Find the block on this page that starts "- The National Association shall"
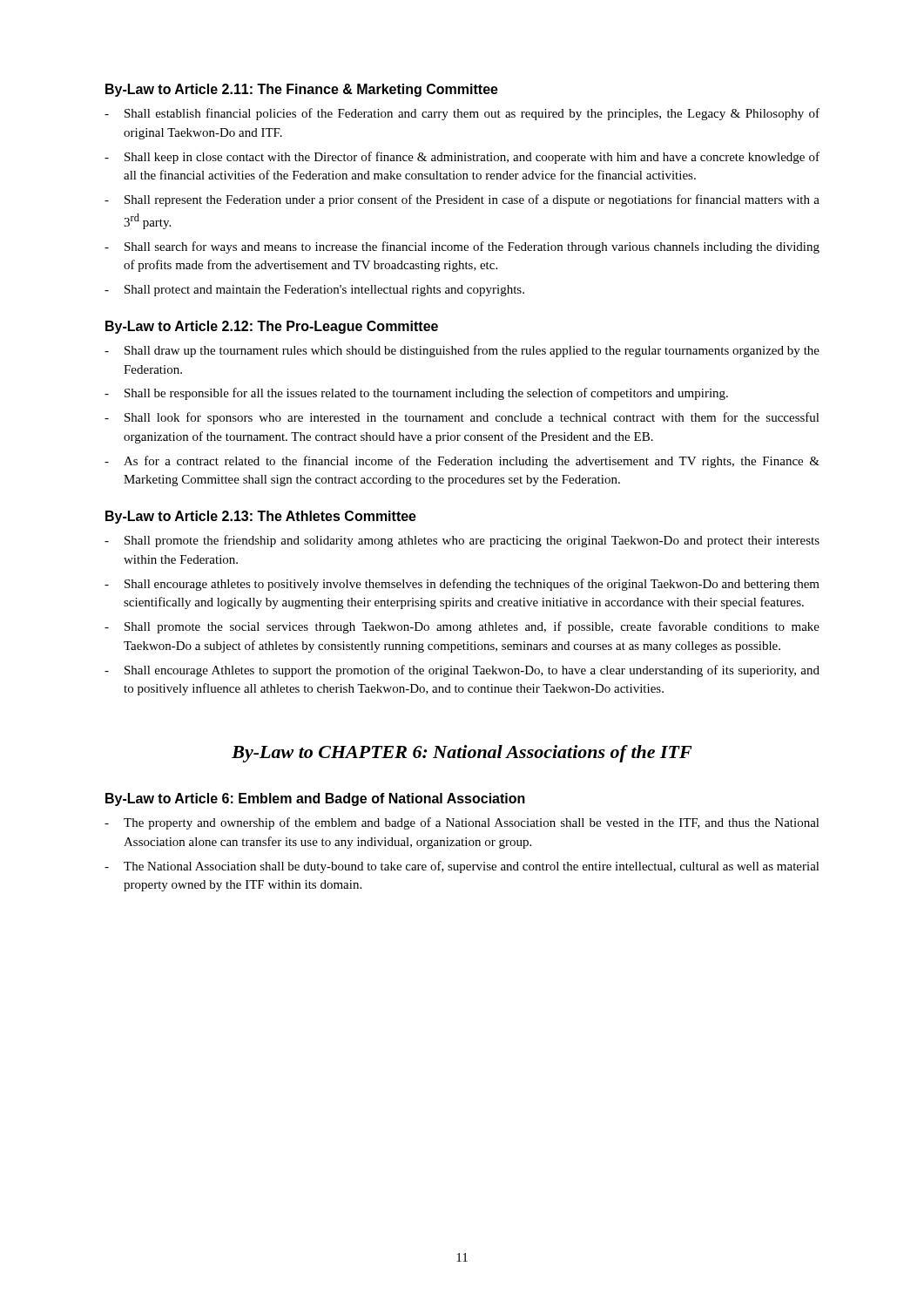The image size is (924, 1307). click(x=462, y=876)
